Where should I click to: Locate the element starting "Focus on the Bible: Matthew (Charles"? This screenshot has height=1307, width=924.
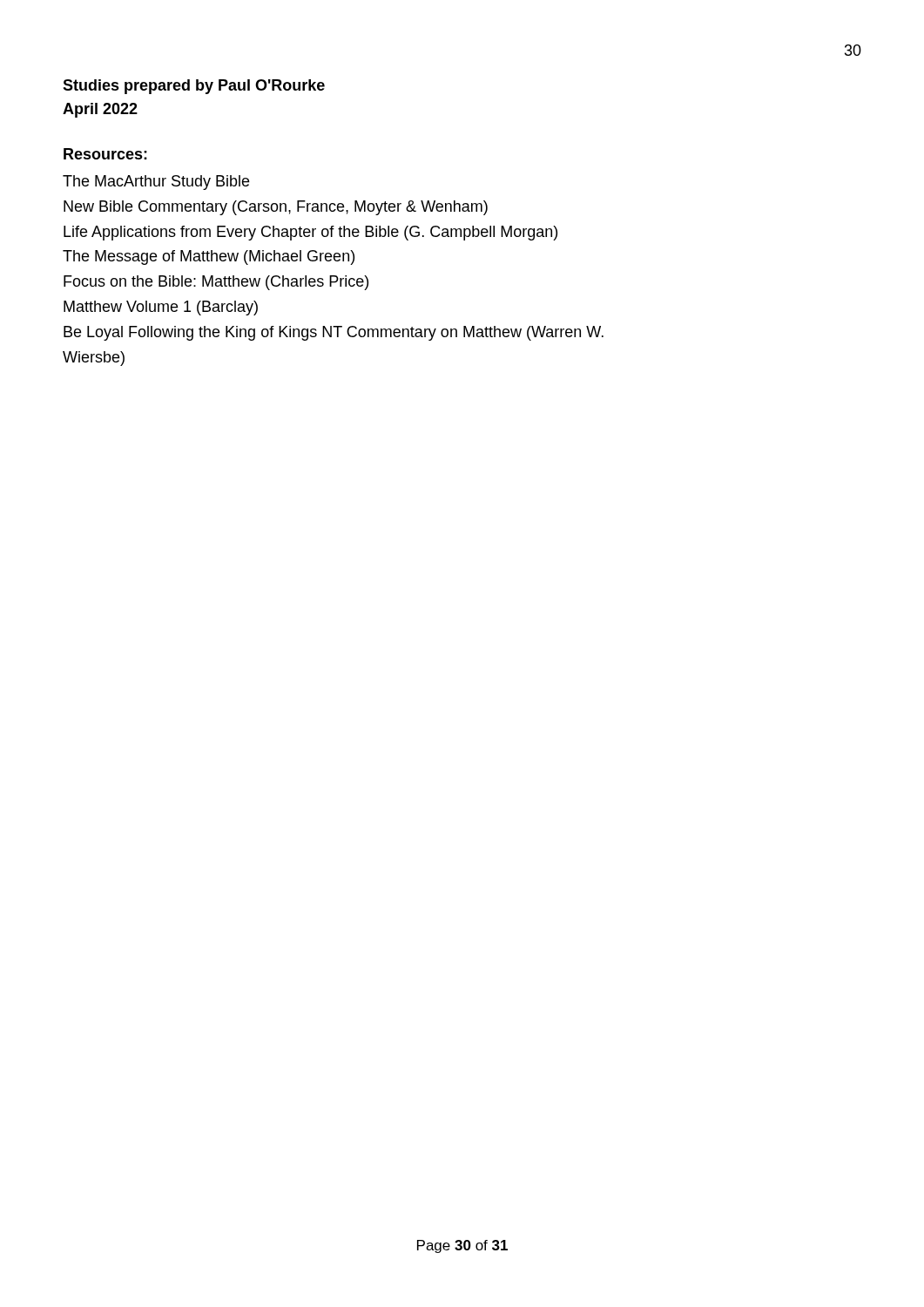216,282
